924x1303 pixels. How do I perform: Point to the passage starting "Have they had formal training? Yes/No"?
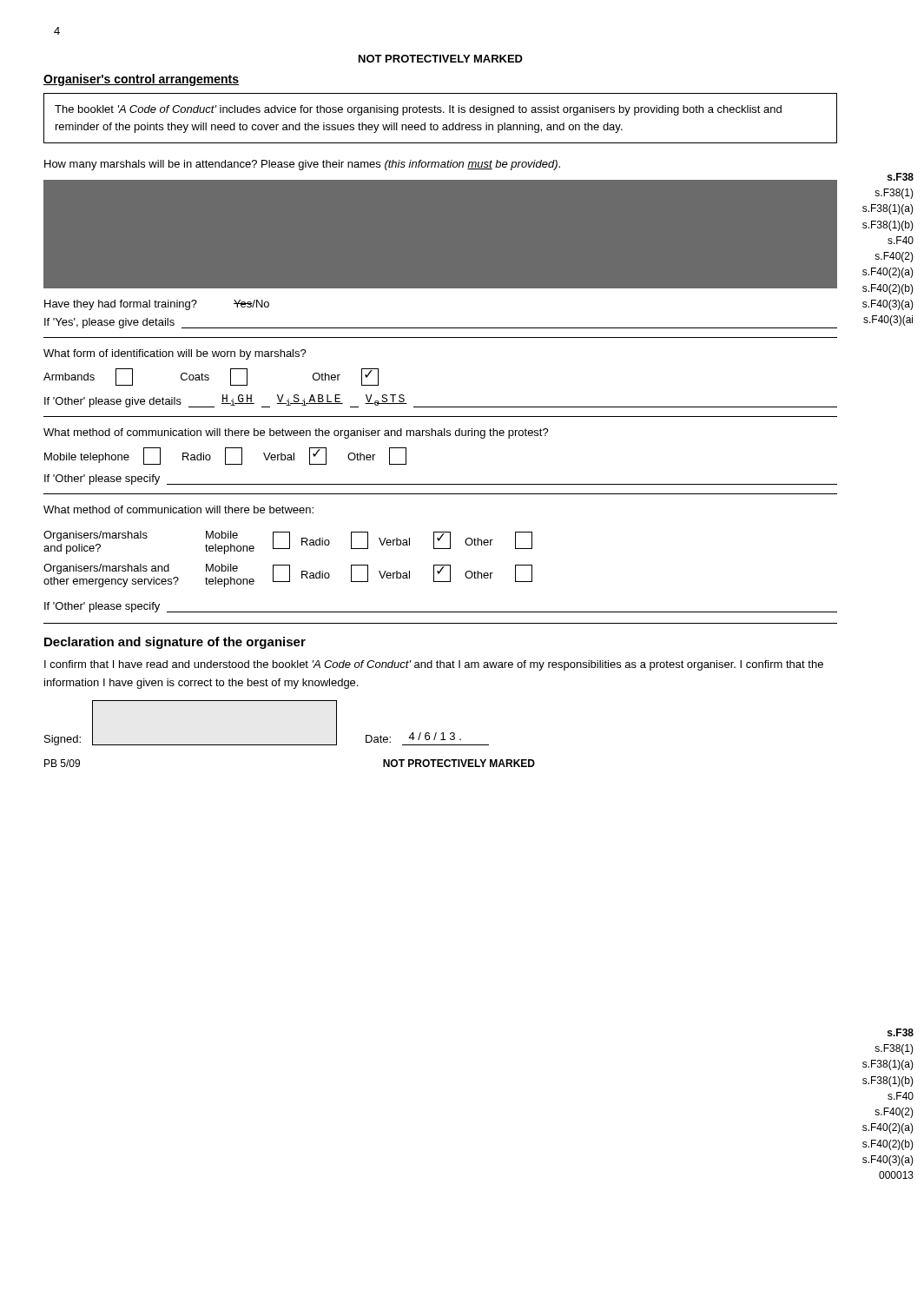pos(157,303)
